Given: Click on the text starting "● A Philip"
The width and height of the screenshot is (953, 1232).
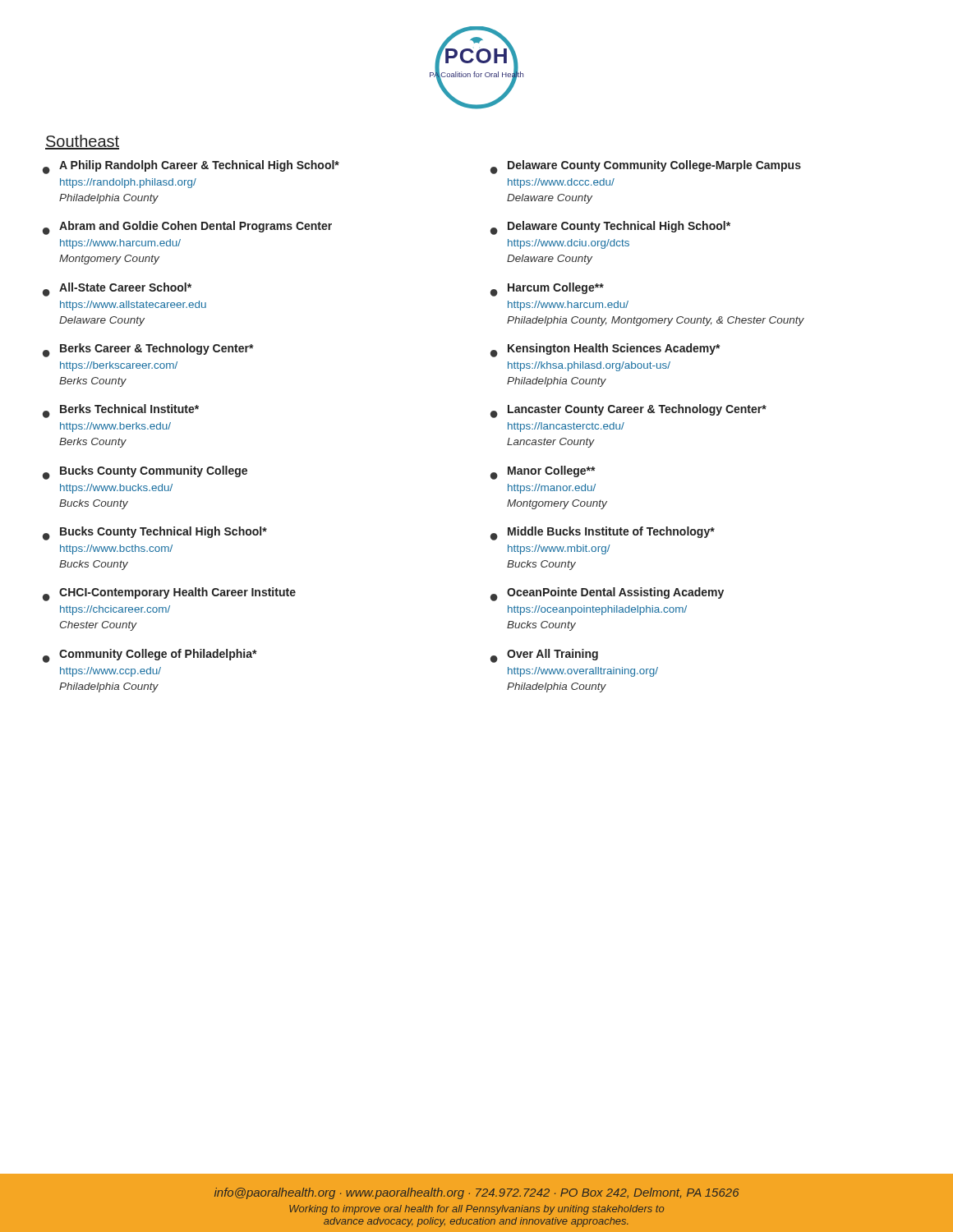Looking at the screenshot, I should (190, 182).
